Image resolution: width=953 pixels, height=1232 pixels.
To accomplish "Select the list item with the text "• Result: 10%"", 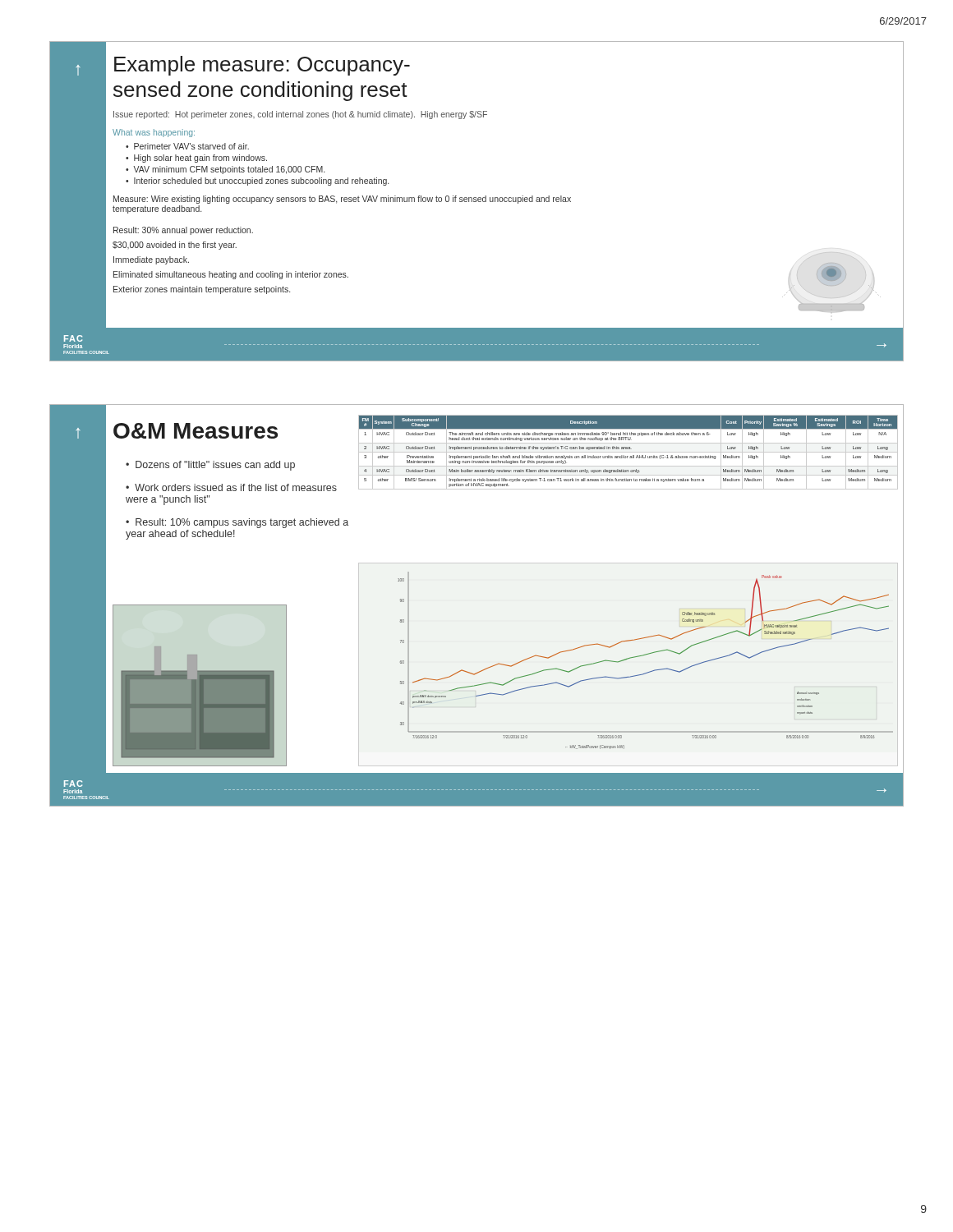I will click(x=237, y=528).
